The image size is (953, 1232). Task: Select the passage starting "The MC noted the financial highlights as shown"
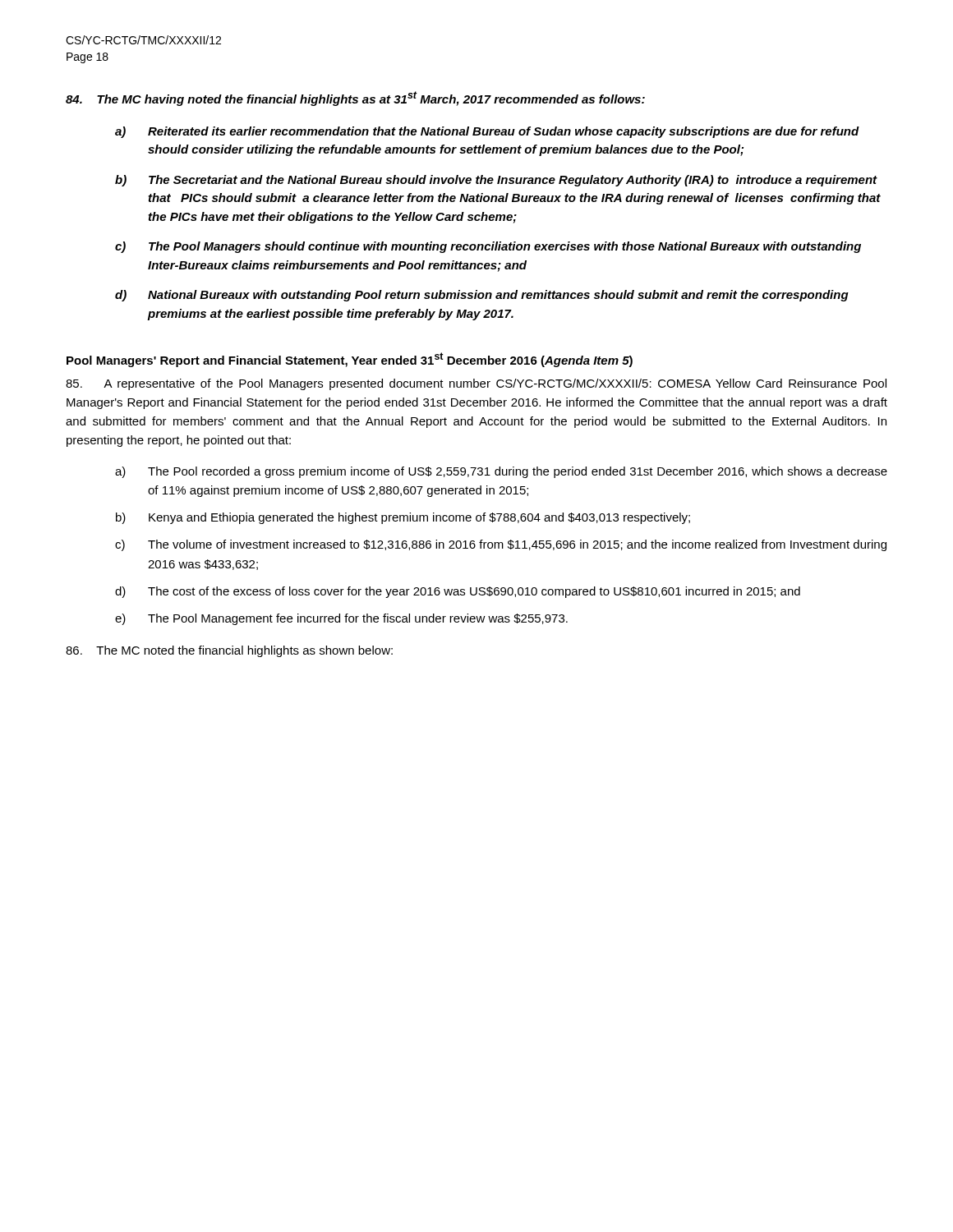pyautogui.click(x=230, y=650)
